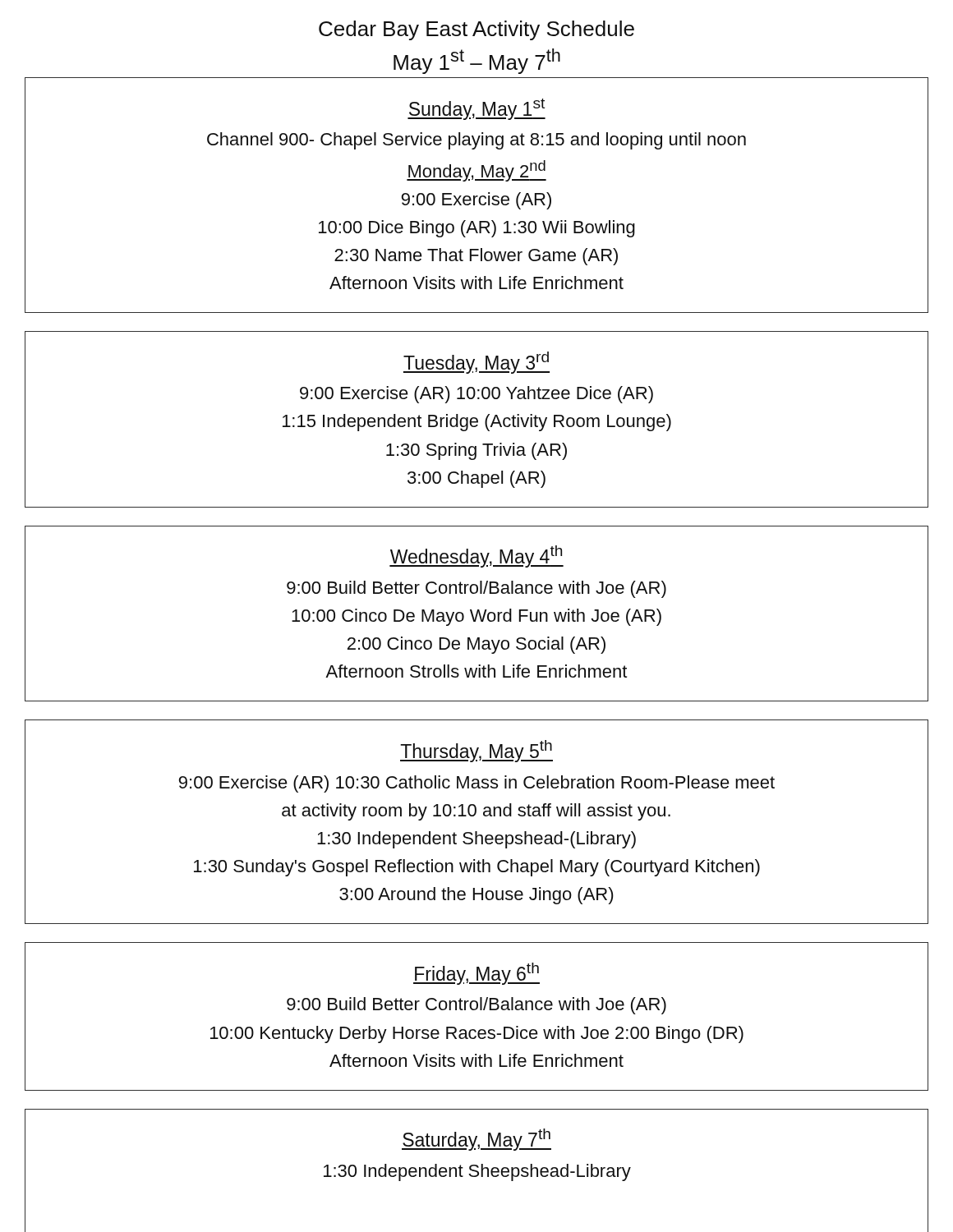Click on the text block with the text "Friday, May 6th 9:00 Build"

click(x=476, y=1013)
